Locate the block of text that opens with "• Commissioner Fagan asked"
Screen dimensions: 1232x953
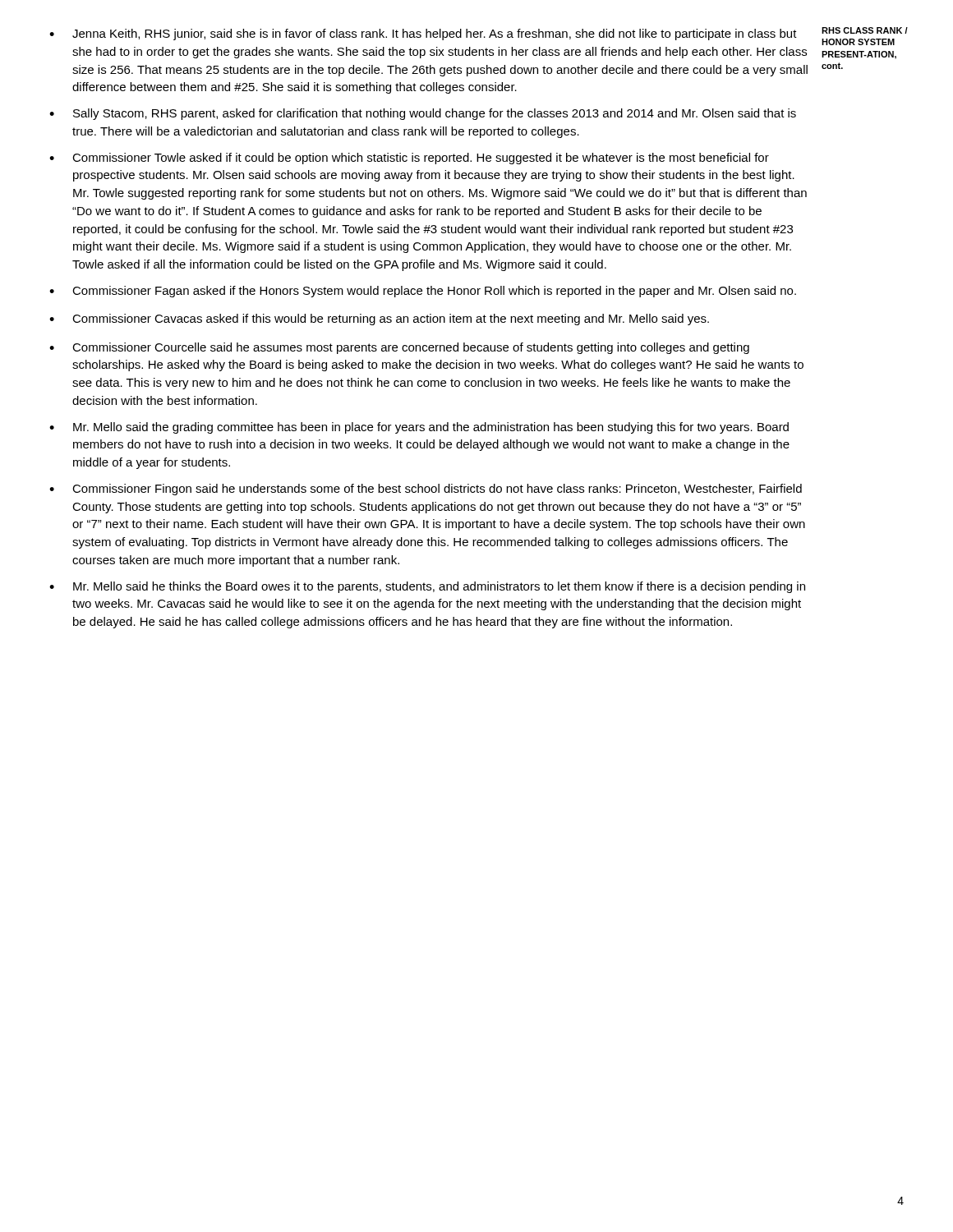(431, 292)
